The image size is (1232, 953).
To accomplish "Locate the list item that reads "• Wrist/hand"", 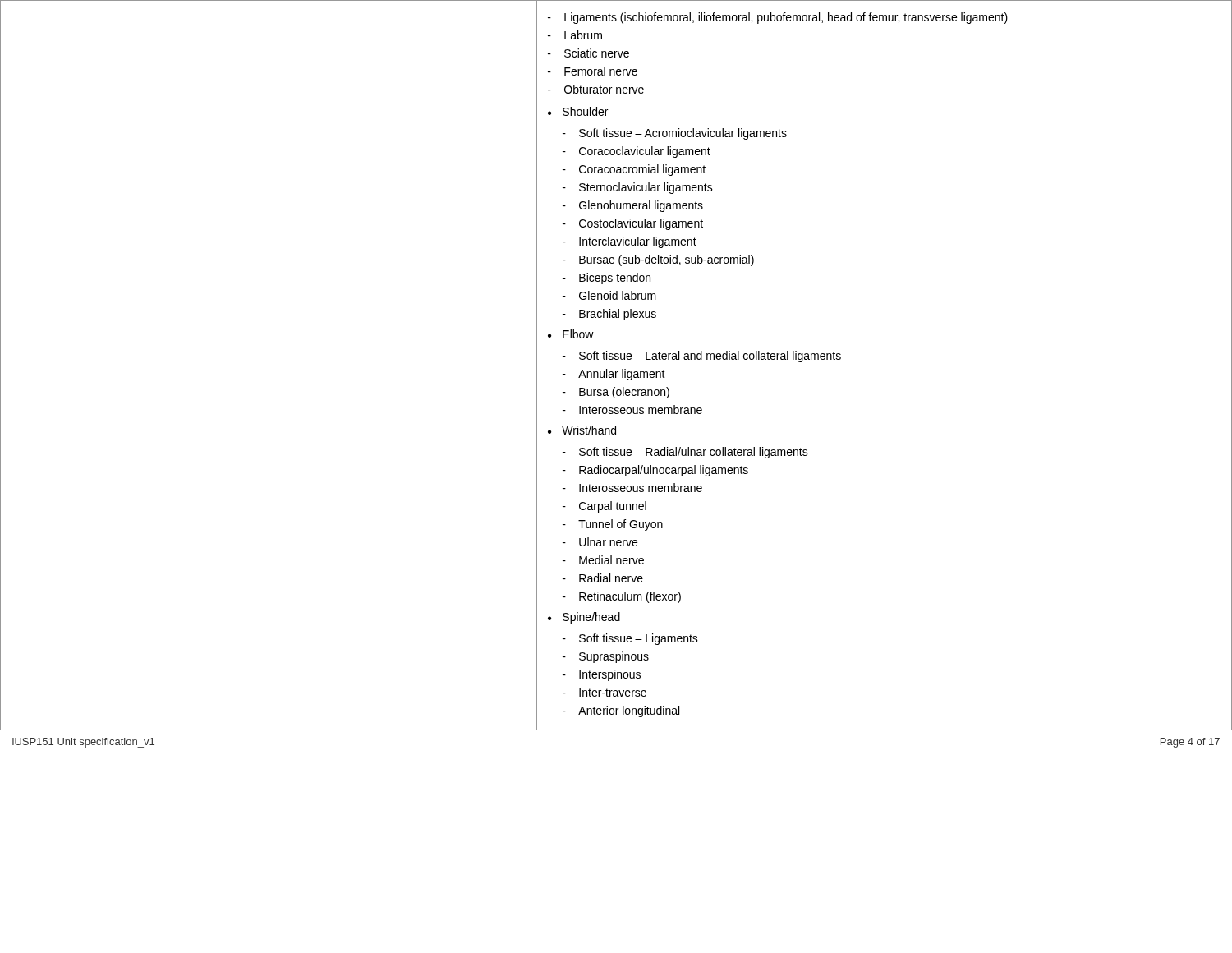I will 582,432.
